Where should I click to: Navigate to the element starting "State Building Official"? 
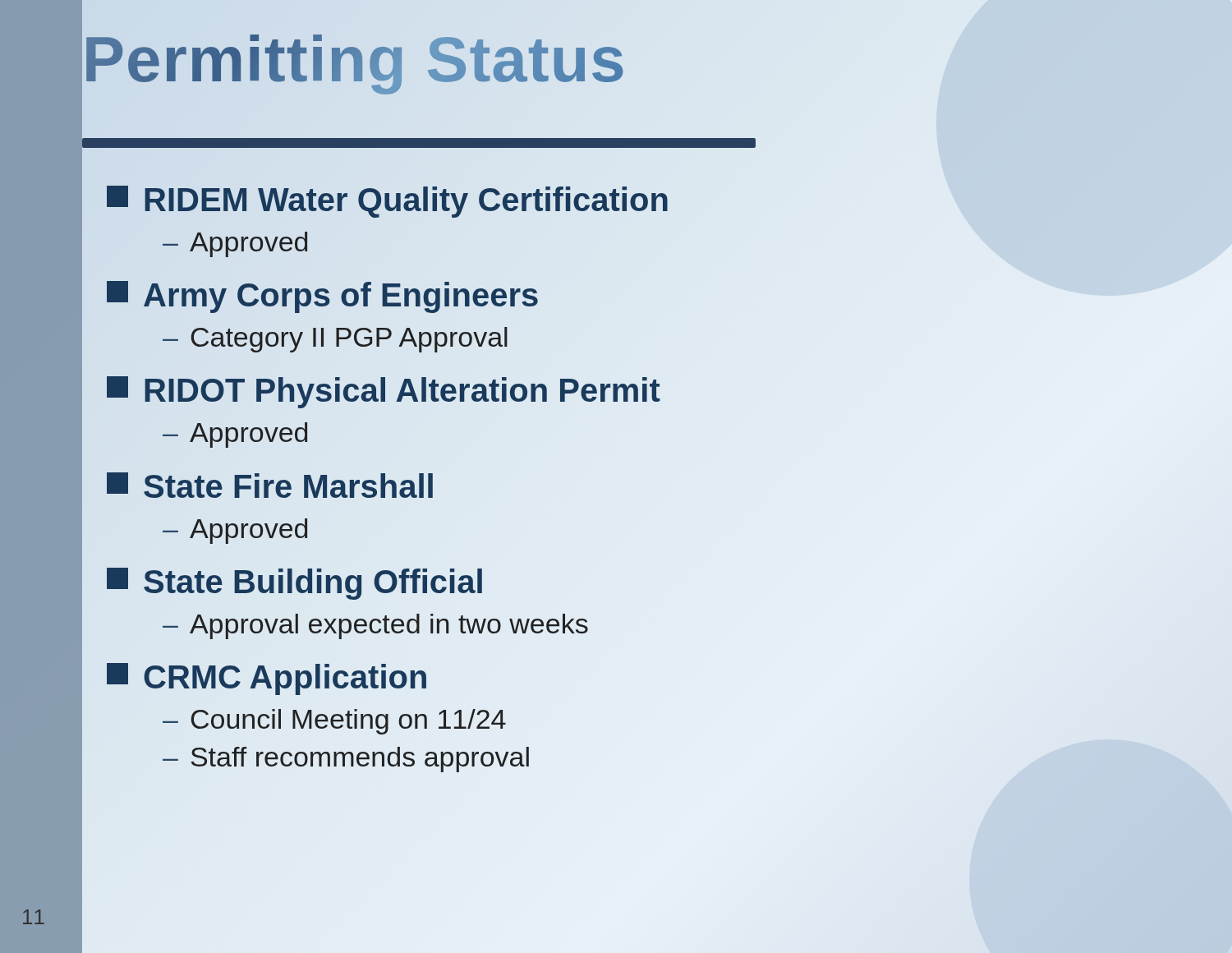(296, 581)
